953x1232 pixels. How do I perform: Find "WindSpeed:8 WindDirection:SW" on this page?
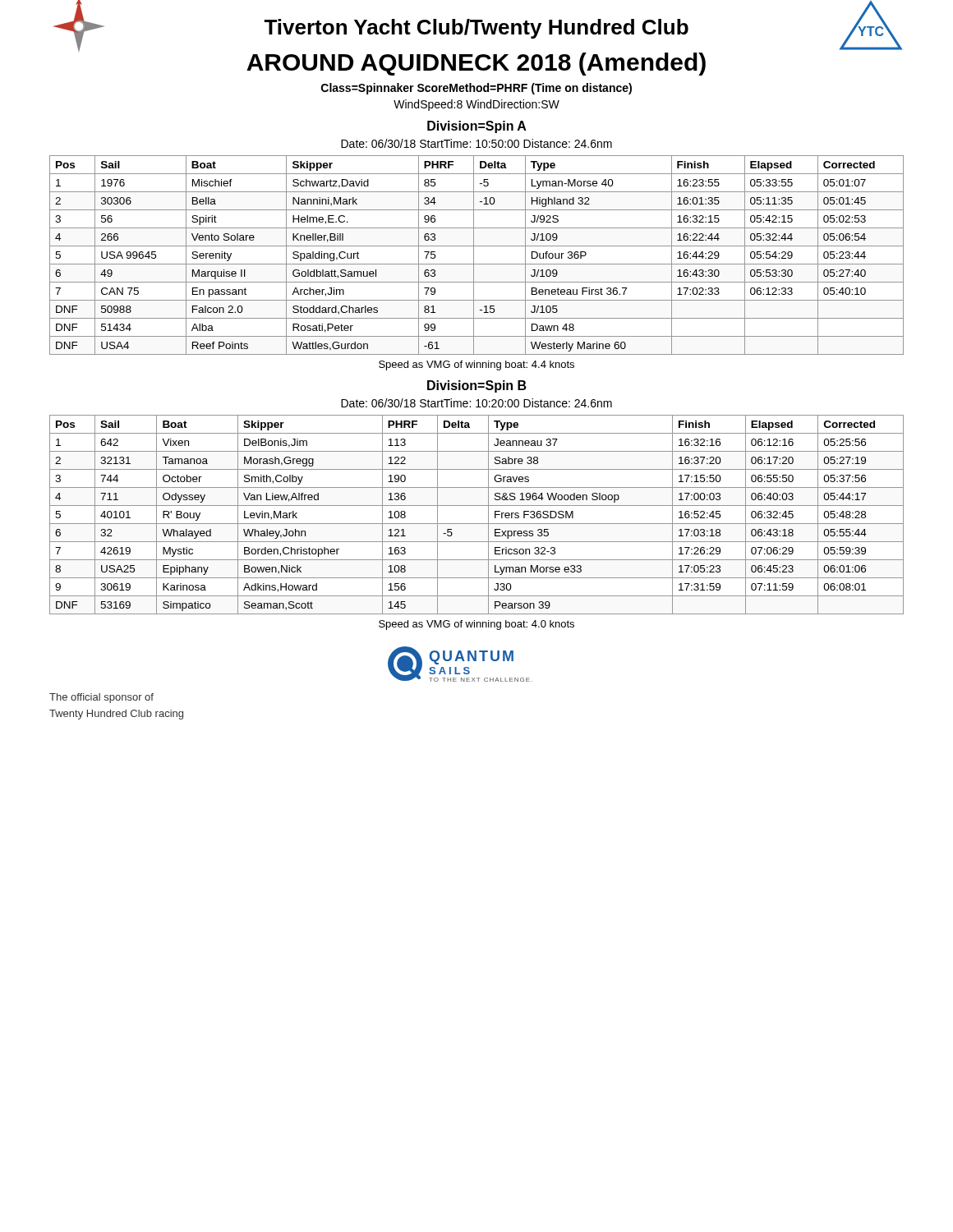click(x=476, y=104)
